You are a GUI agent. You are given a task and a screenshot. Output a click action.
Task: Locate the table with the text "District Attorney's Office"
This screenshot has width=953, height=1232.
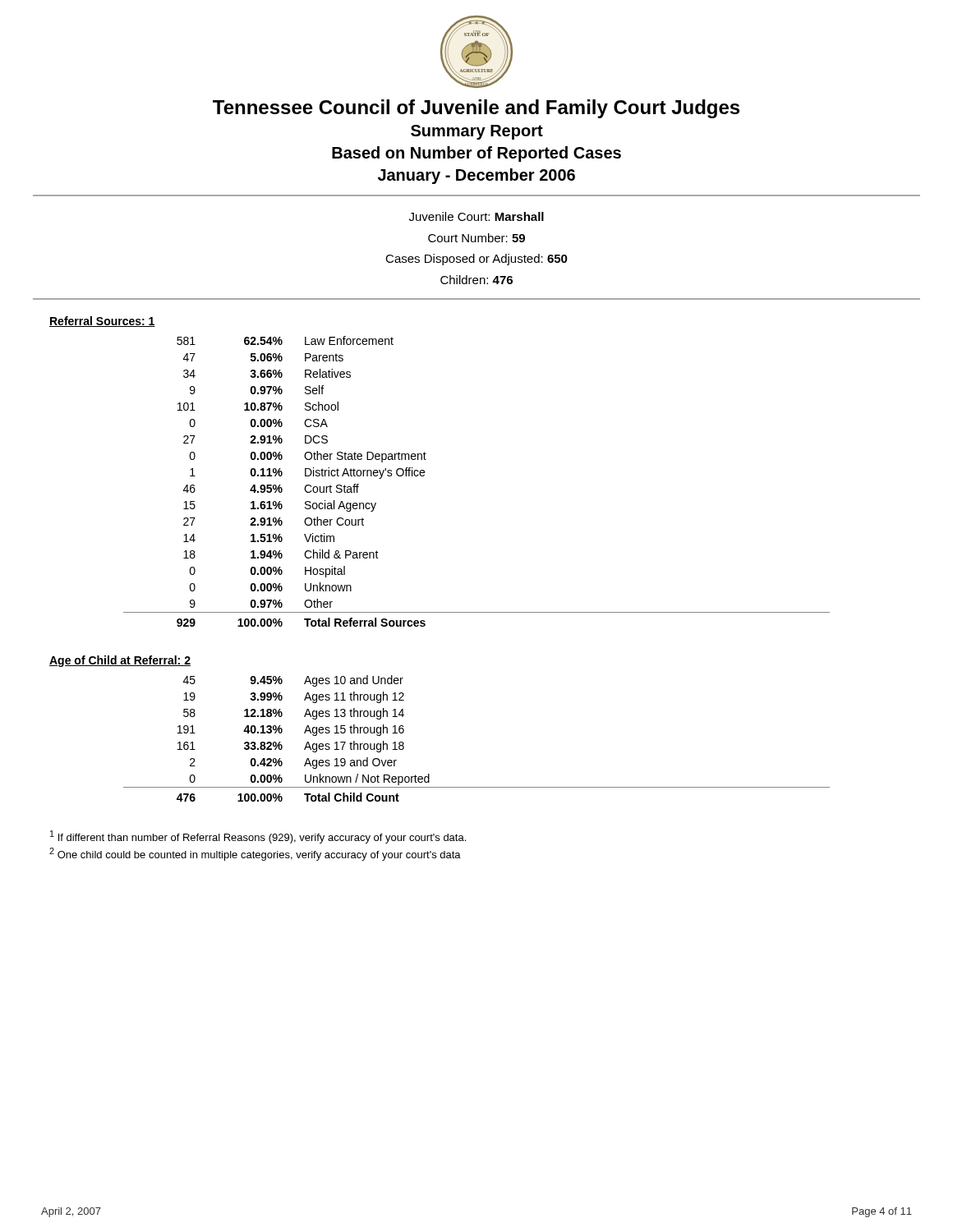(476, 482)
